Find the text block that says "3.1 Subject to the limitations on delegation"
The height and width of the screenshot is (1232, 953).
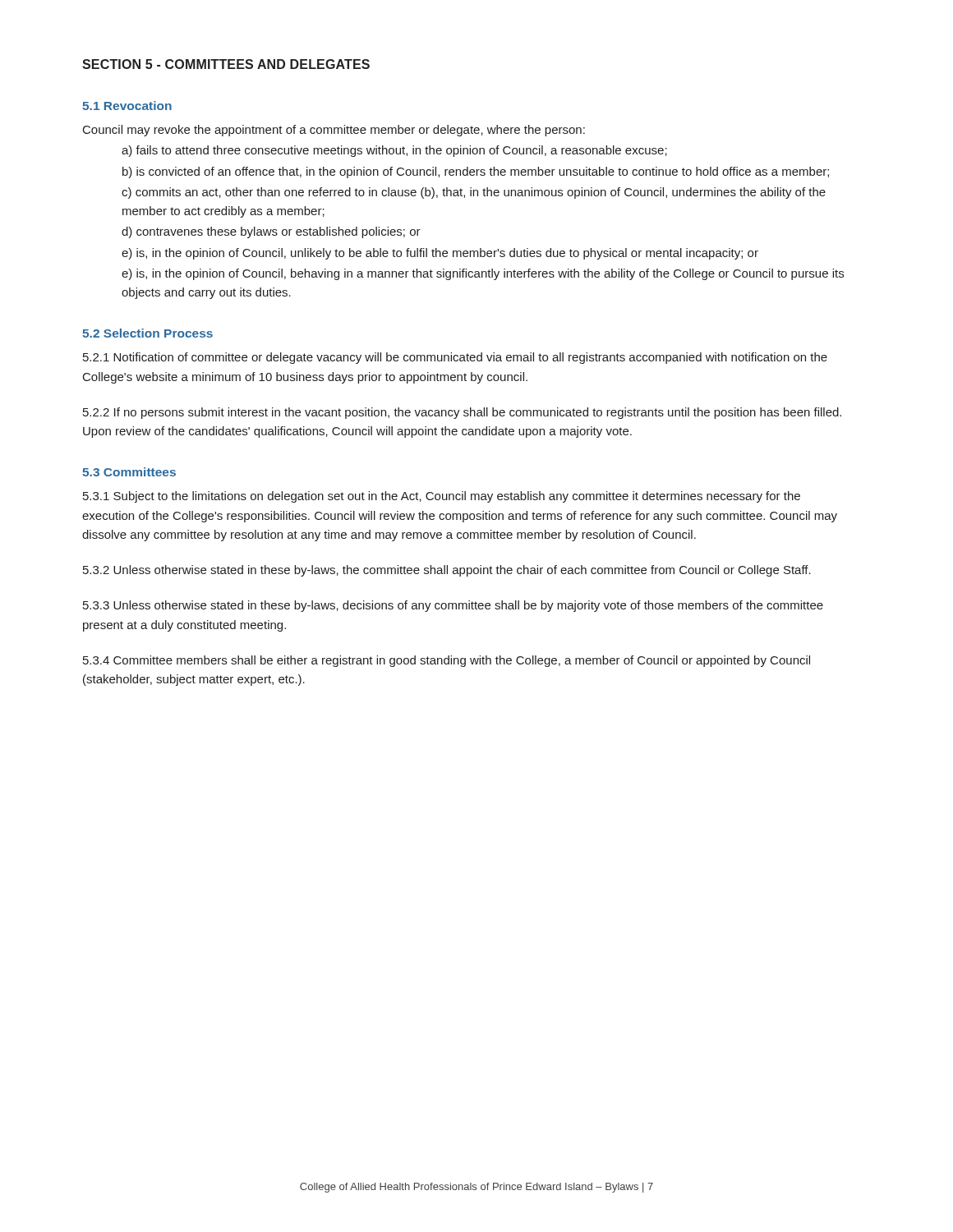coord(460,515)
